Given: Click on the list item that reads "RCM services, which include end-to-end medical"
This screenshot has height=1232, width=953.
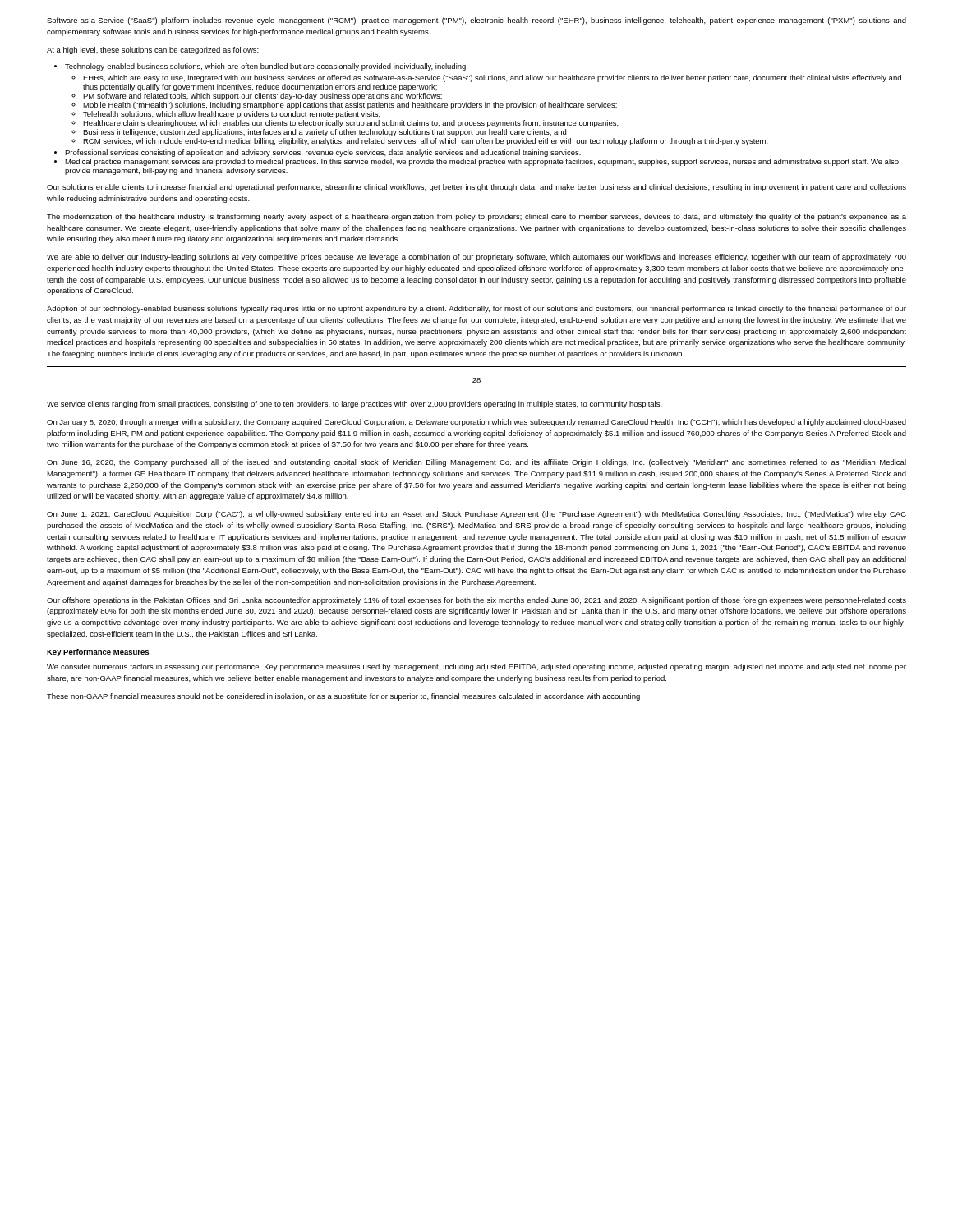Looking at the screenshot, I should click(495, 141).
